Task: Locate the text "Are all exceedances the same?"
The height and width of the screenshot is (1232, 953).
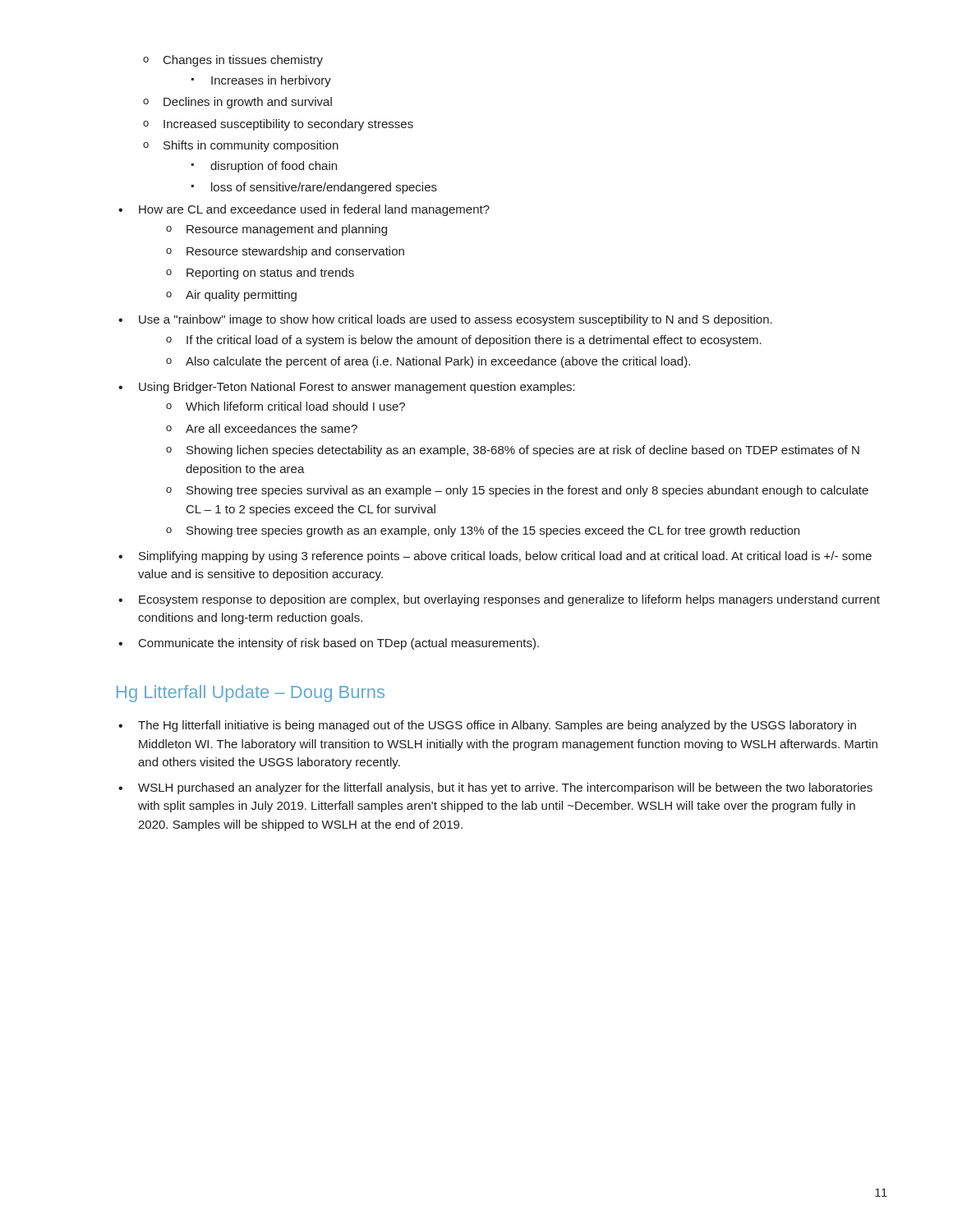Action: (x=272, y=428)
